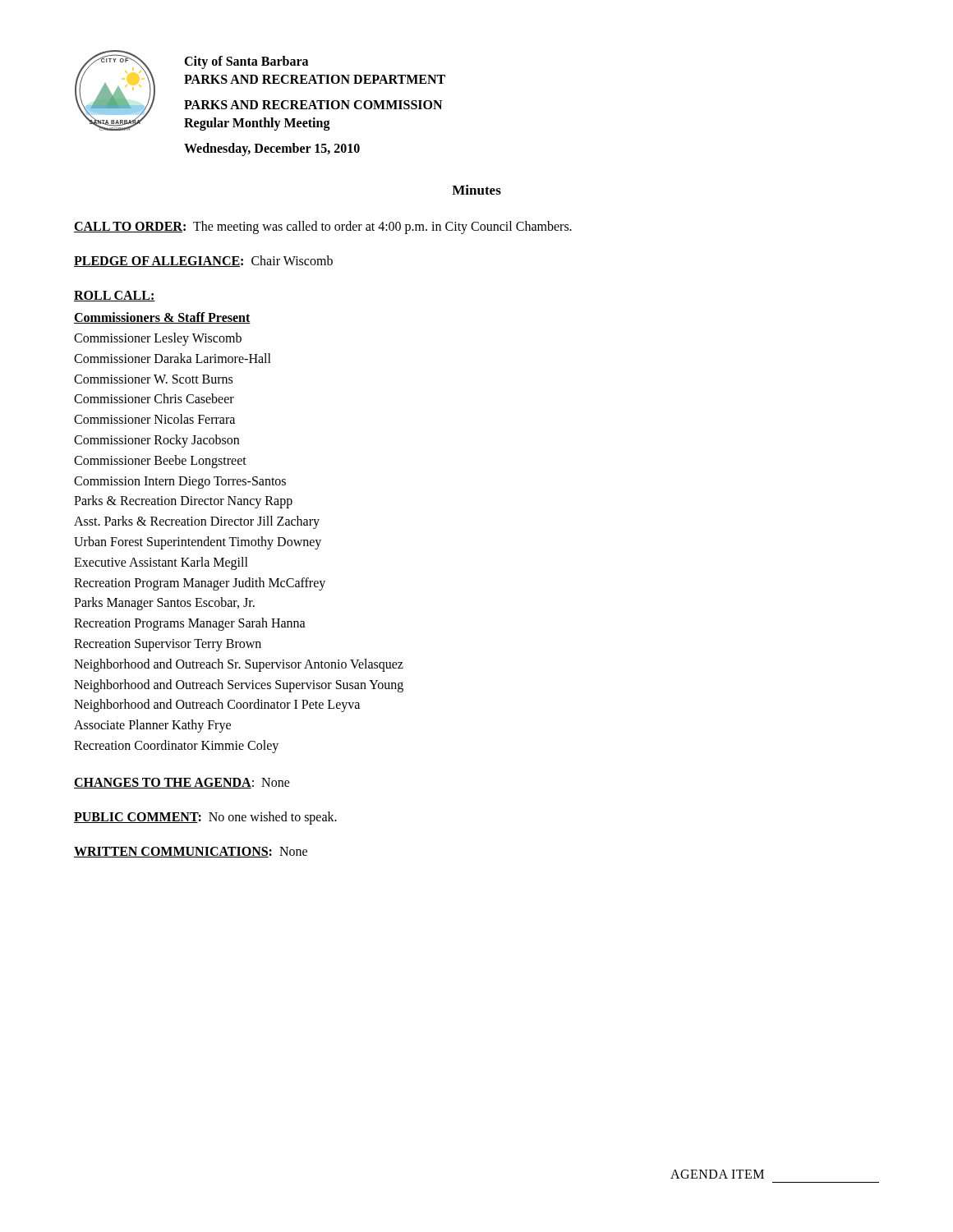Image resolution: width=953 pixels, height=1232 pixels.
Task: Click on the list item that reads "Associate Planner Kathy Frye"
Action: click(153, 725)
